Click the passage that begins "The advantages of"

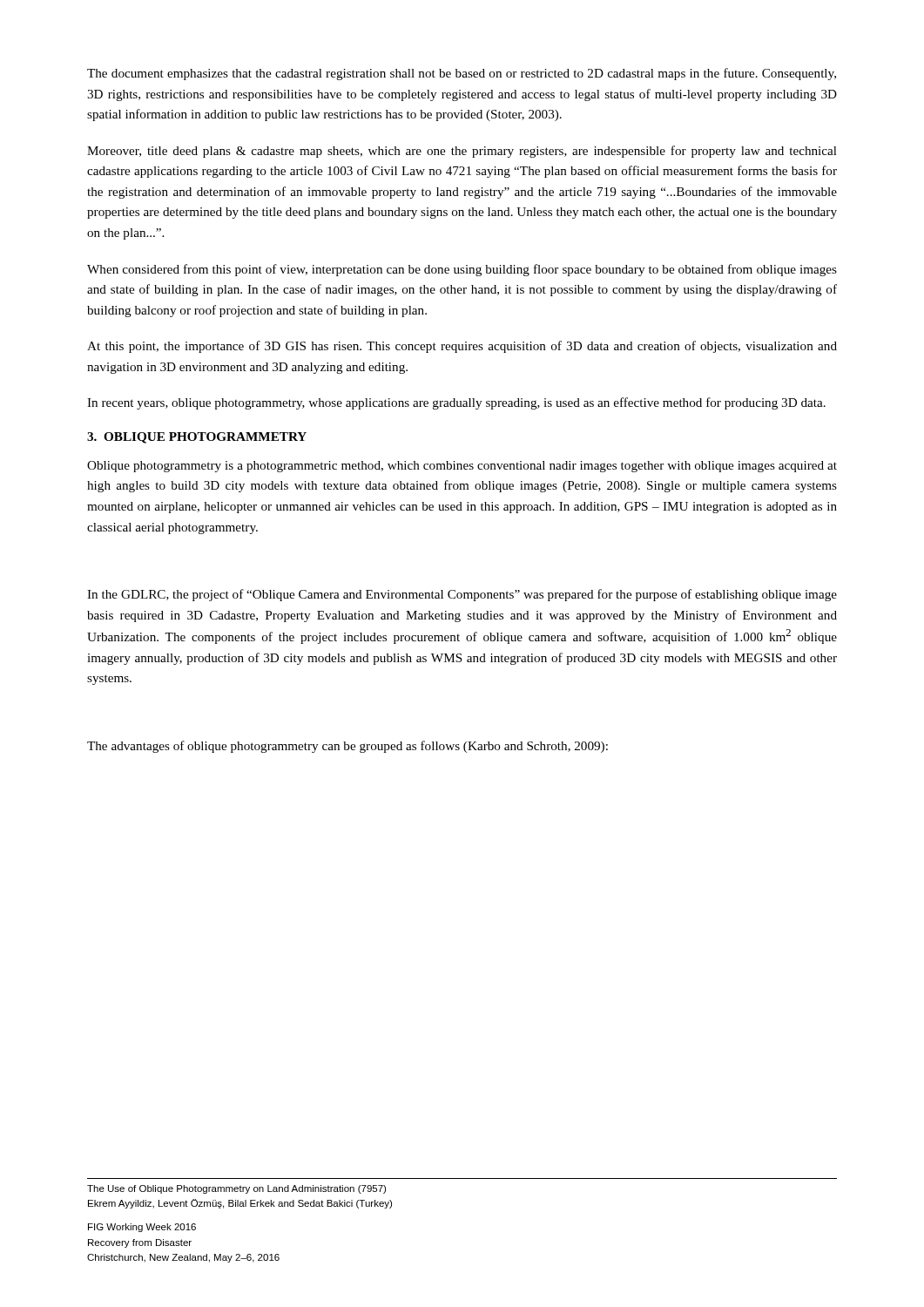[348, 745]
